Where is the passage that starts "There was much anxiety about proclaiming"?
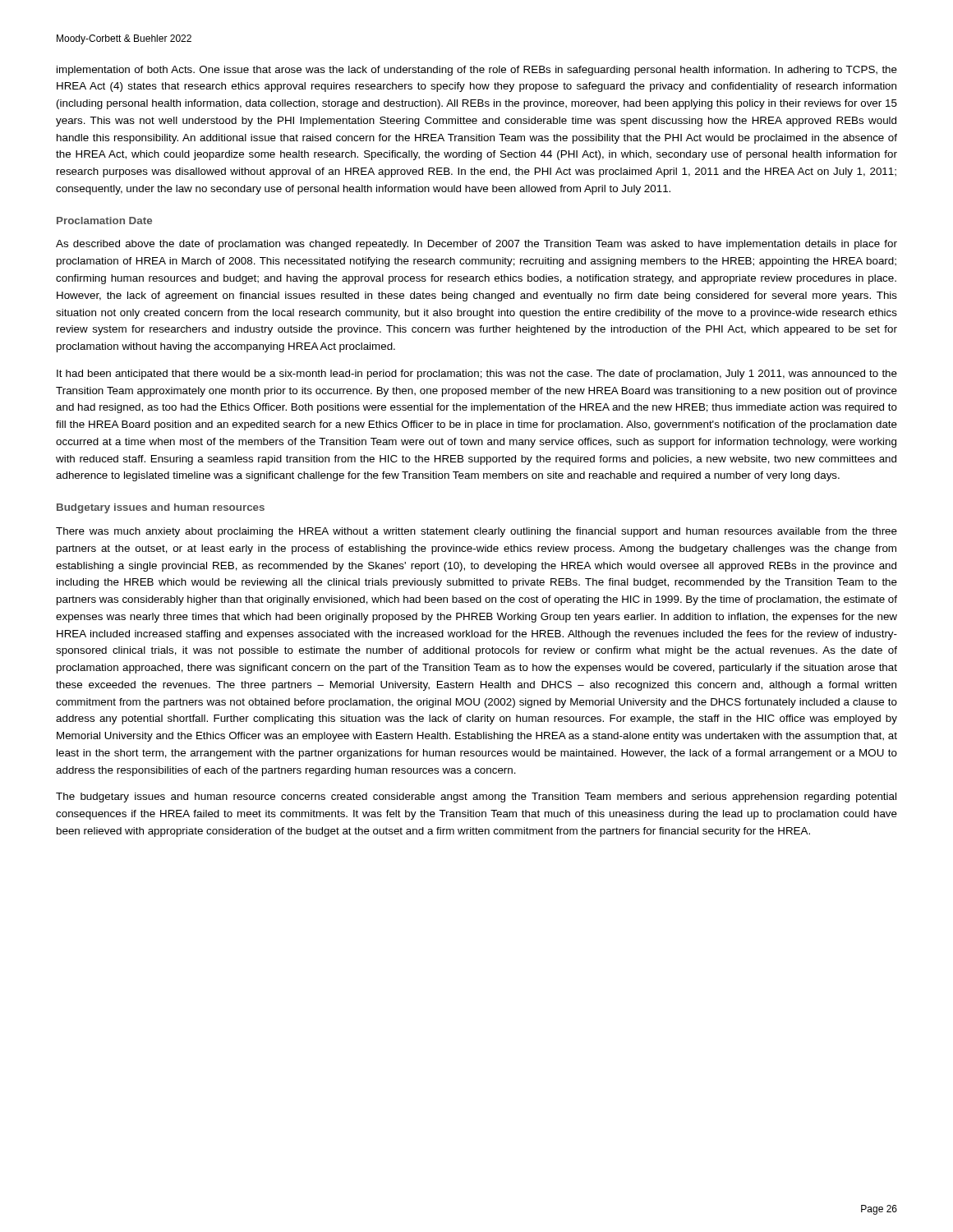The image size is (953, 1232). (x=476, y=650)
